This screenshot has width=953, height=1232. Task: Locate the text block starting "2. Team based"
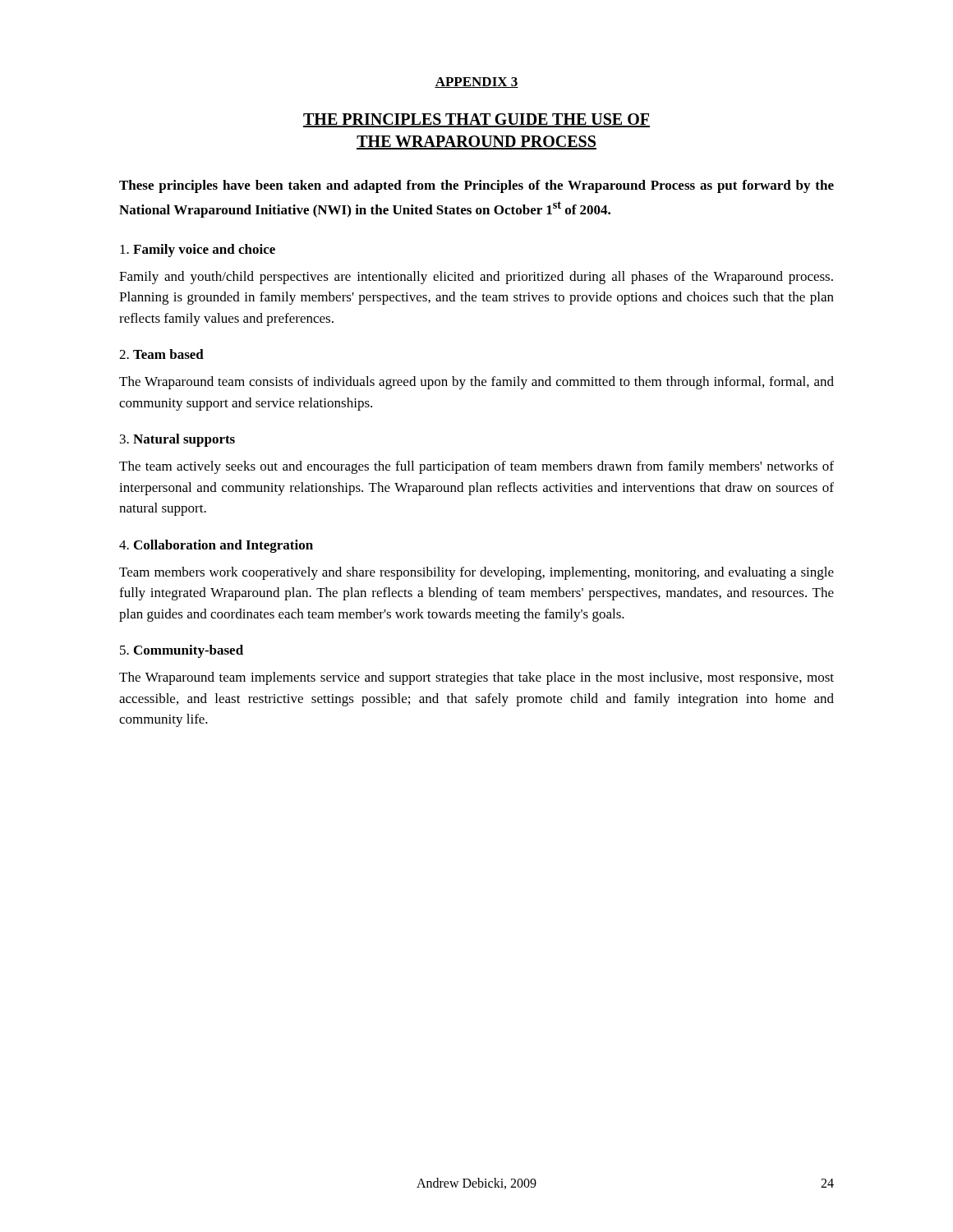(x=161, y=355)
